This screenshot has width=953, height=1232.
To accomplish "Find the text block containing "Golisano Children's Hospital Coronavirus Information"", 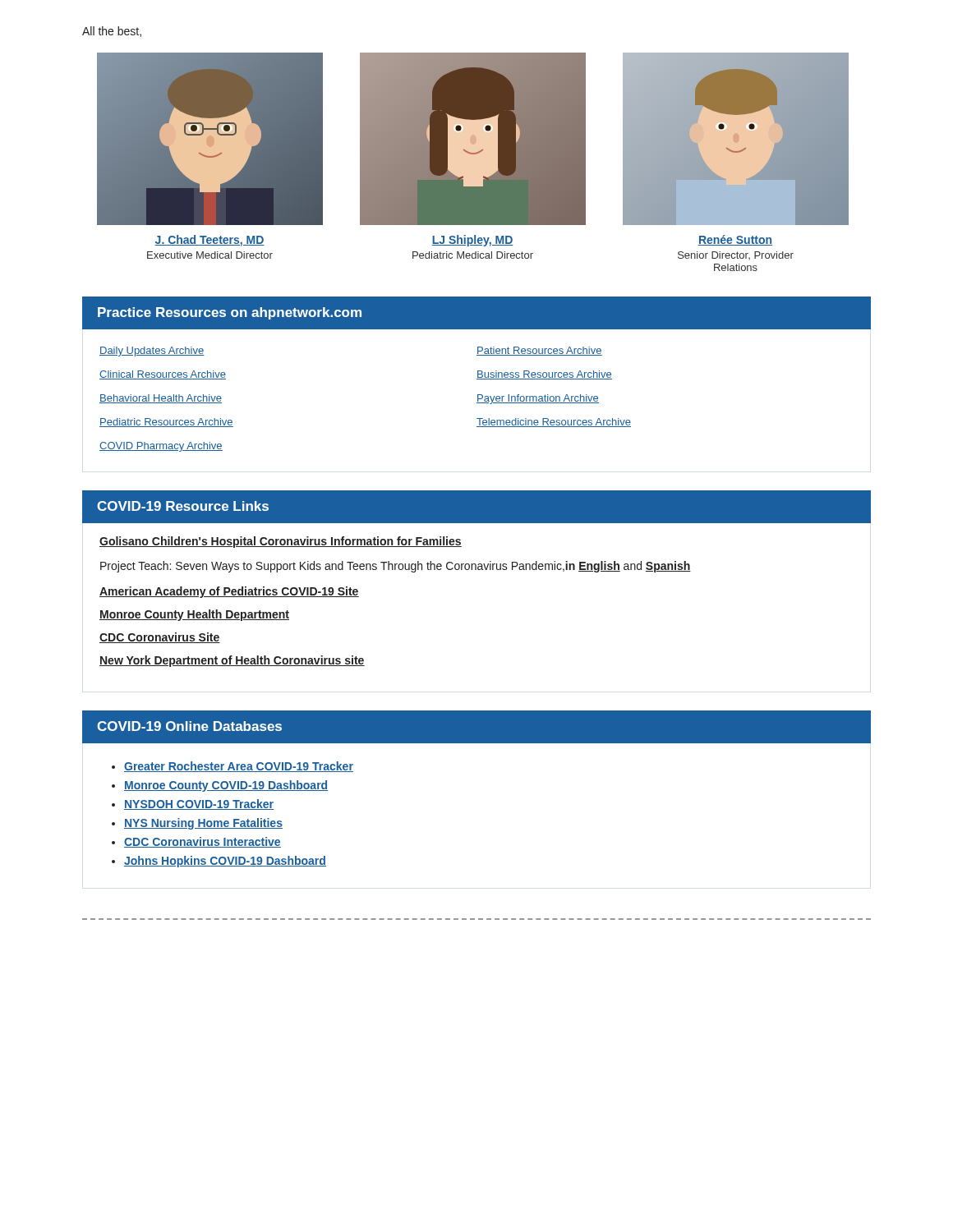I will pos(281,542).
